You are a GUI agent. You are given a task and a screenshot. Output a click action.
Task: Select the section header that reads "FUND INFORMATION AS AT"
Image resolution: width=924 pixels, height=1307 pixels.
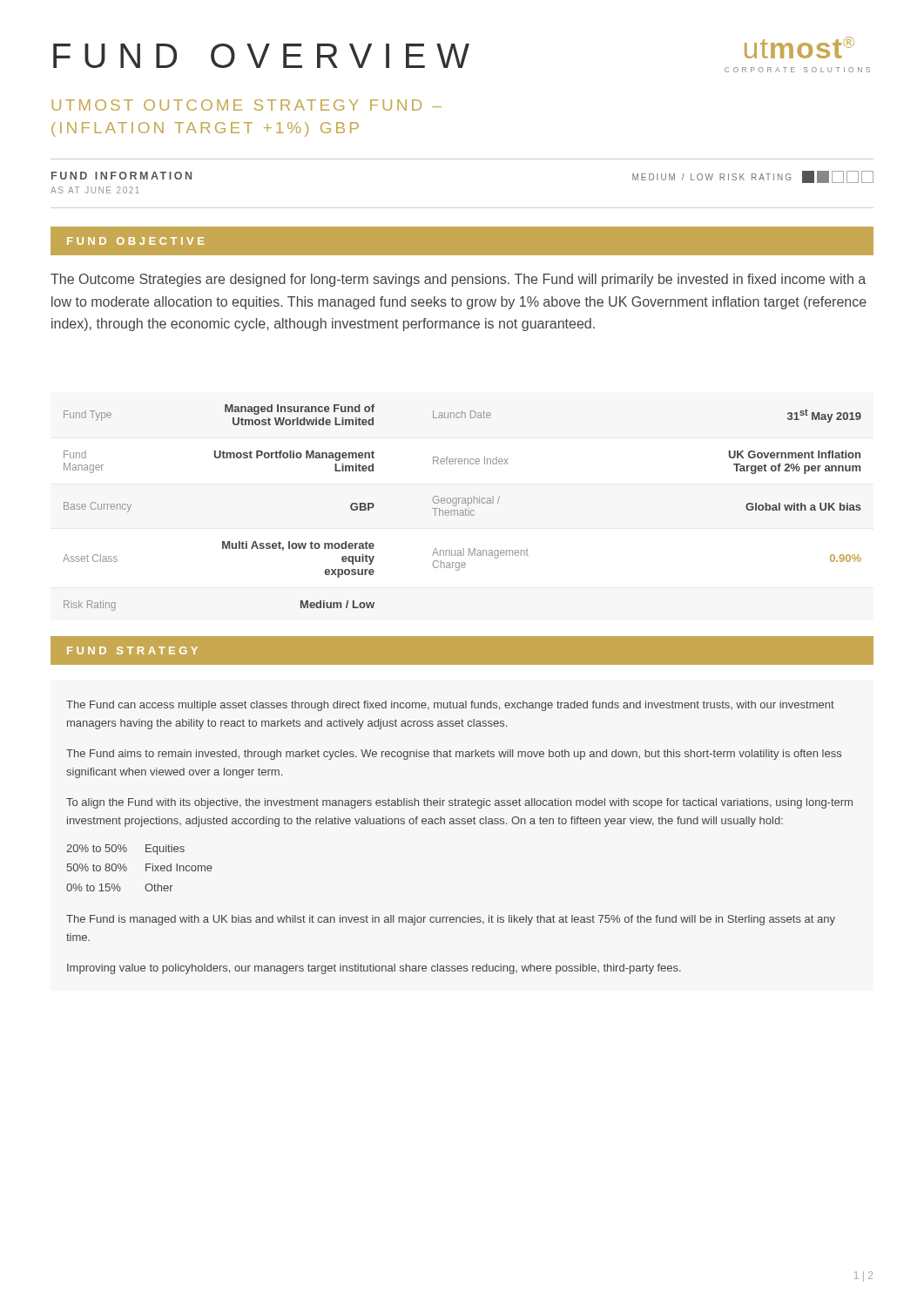pos(123,183)
